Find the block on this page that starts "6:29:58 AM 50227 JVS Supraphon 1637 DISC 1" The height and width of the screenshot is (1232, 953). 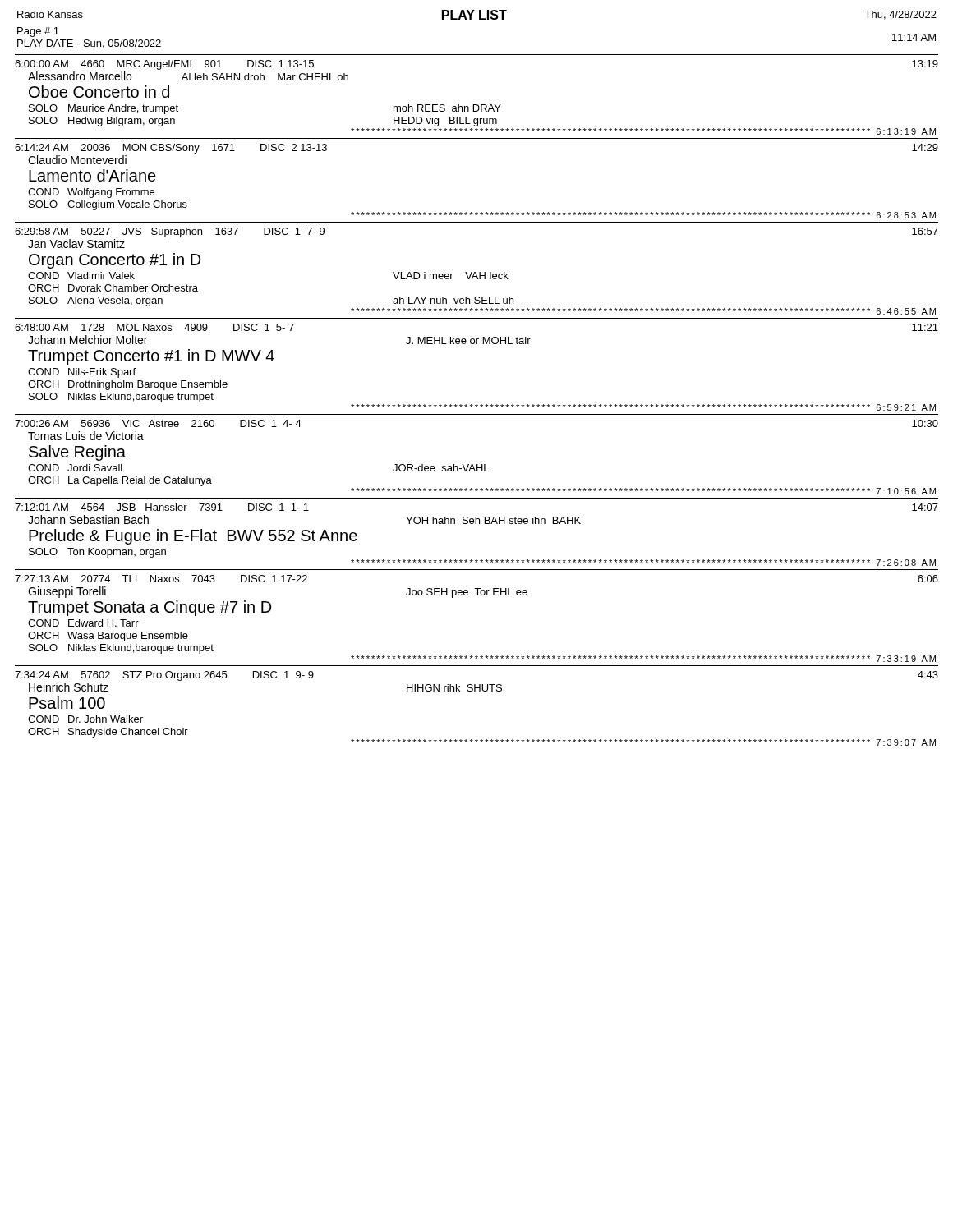tap(476, 271)
